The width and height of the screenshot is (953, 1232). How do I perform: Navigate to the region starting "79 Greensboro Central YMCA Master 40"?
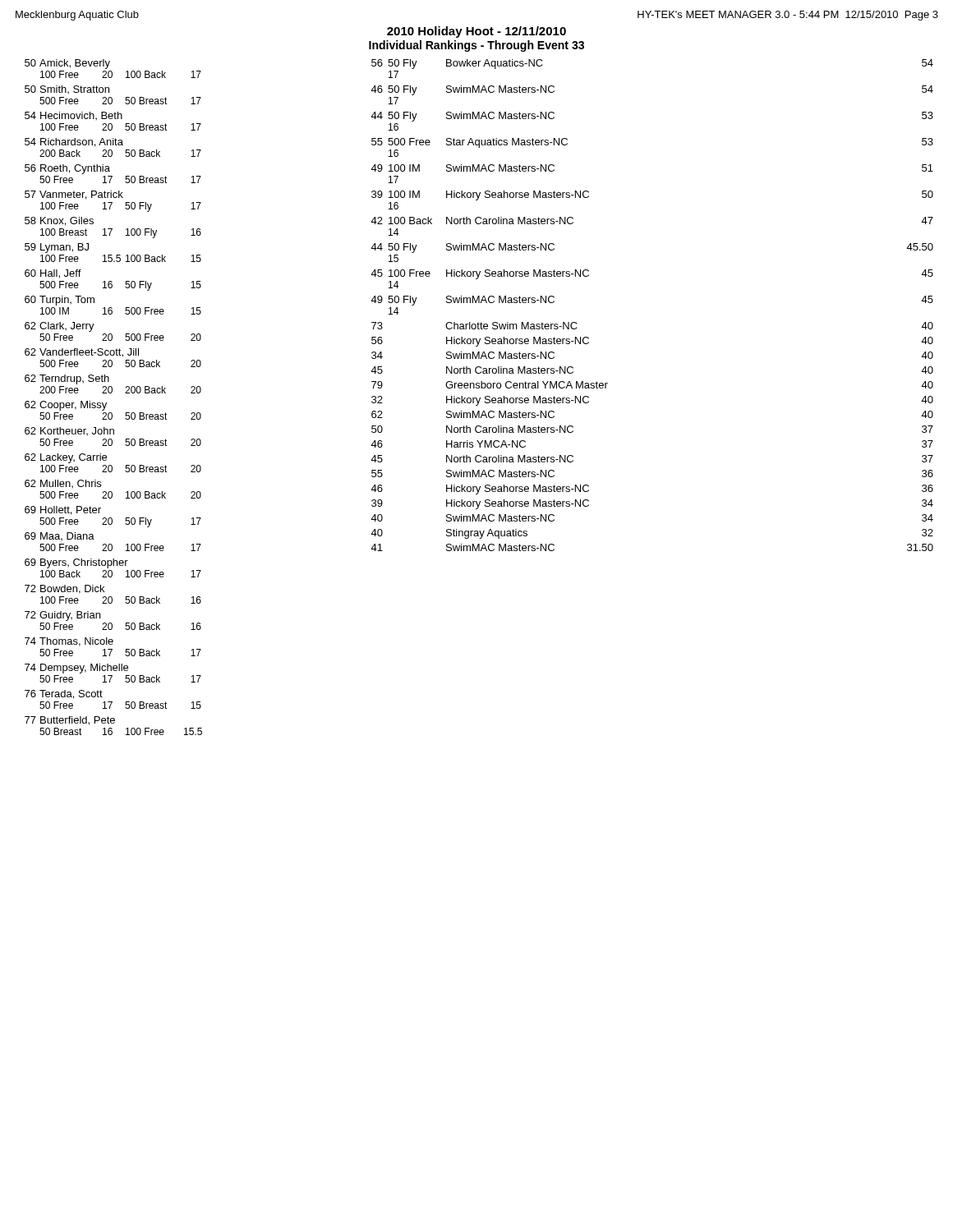pos(381,385)
